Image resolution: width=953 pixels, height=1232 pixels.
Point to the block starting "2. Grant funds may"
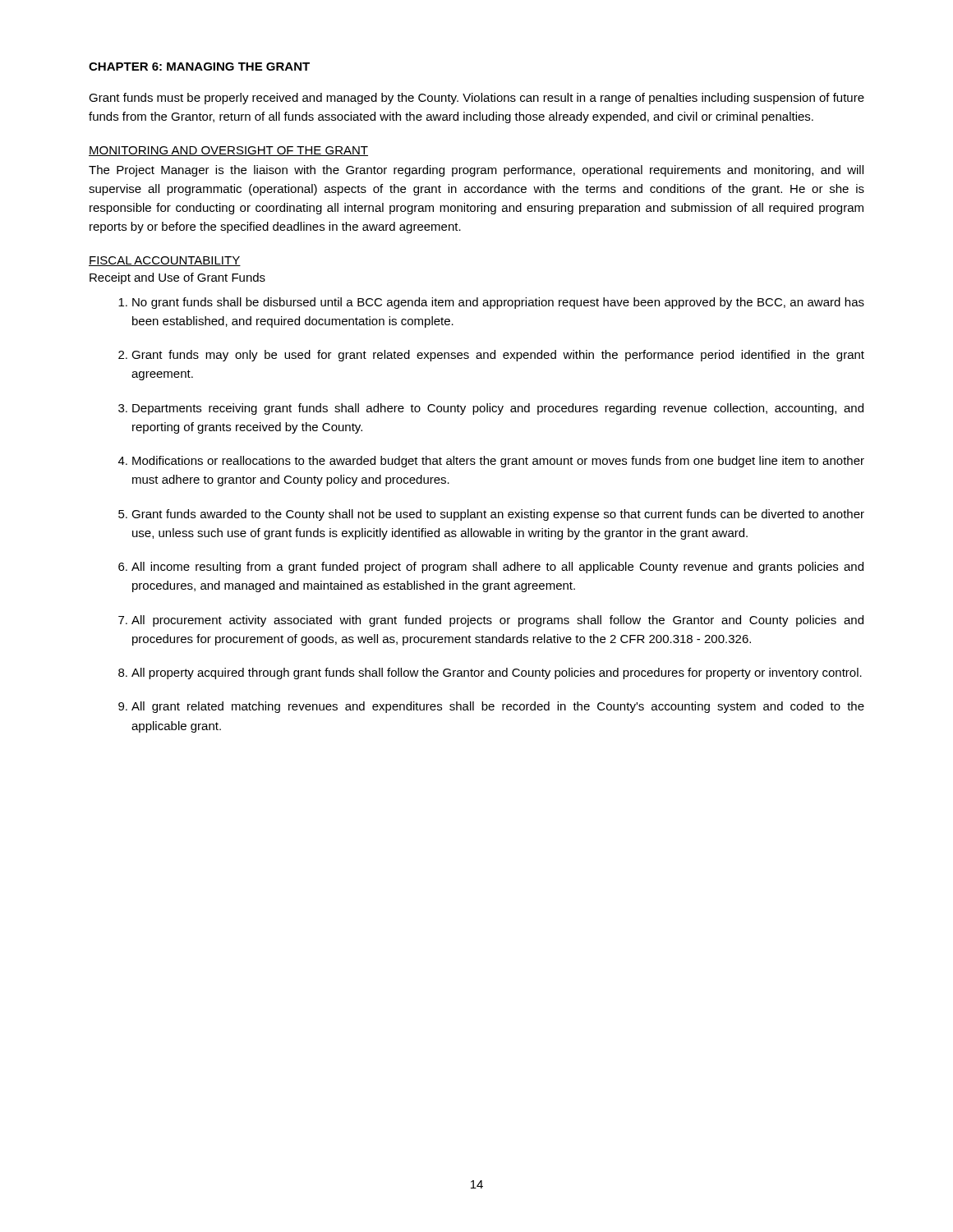point(476,364)
